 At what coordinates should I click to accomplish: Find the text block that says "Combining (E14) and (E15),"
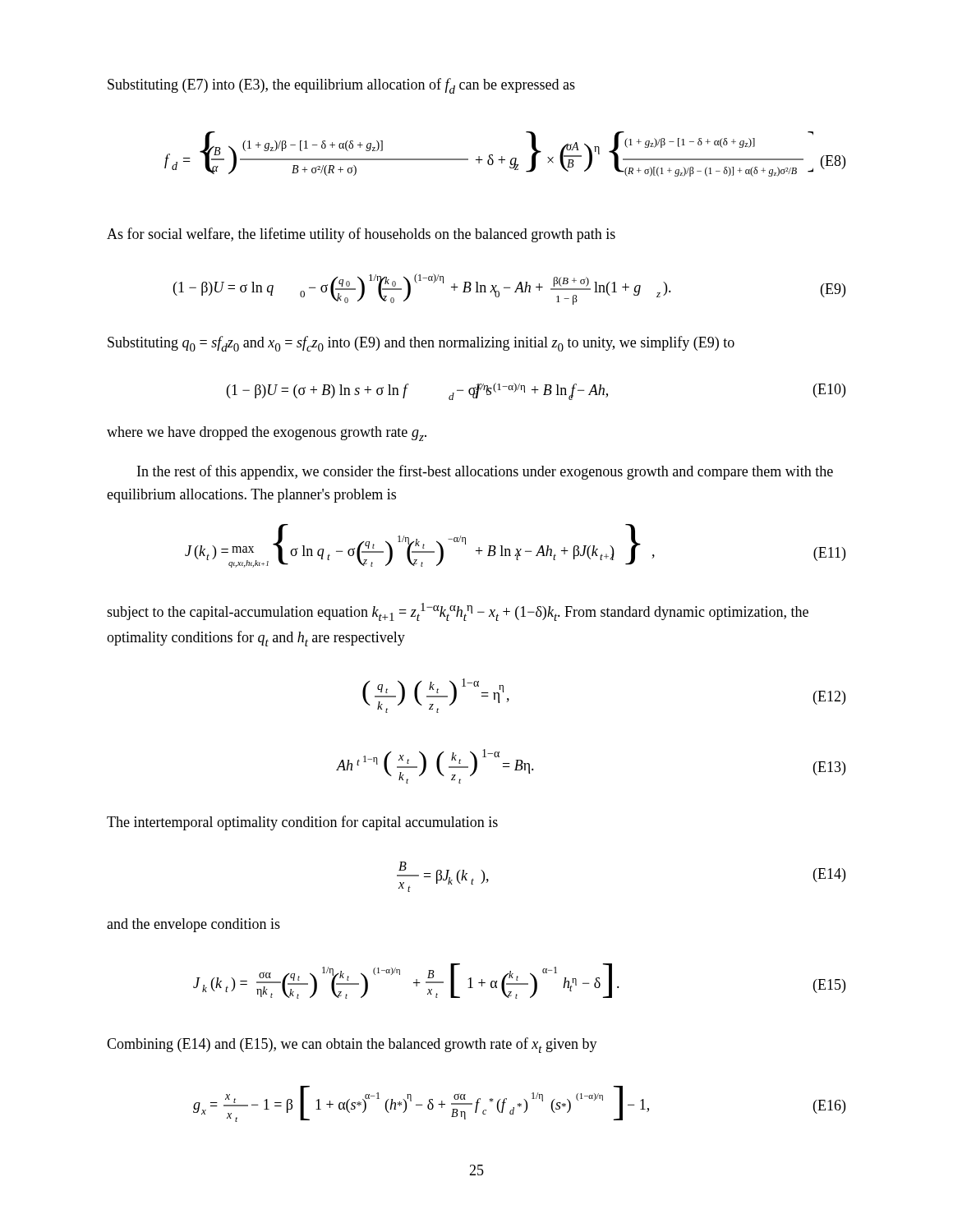352,1045
